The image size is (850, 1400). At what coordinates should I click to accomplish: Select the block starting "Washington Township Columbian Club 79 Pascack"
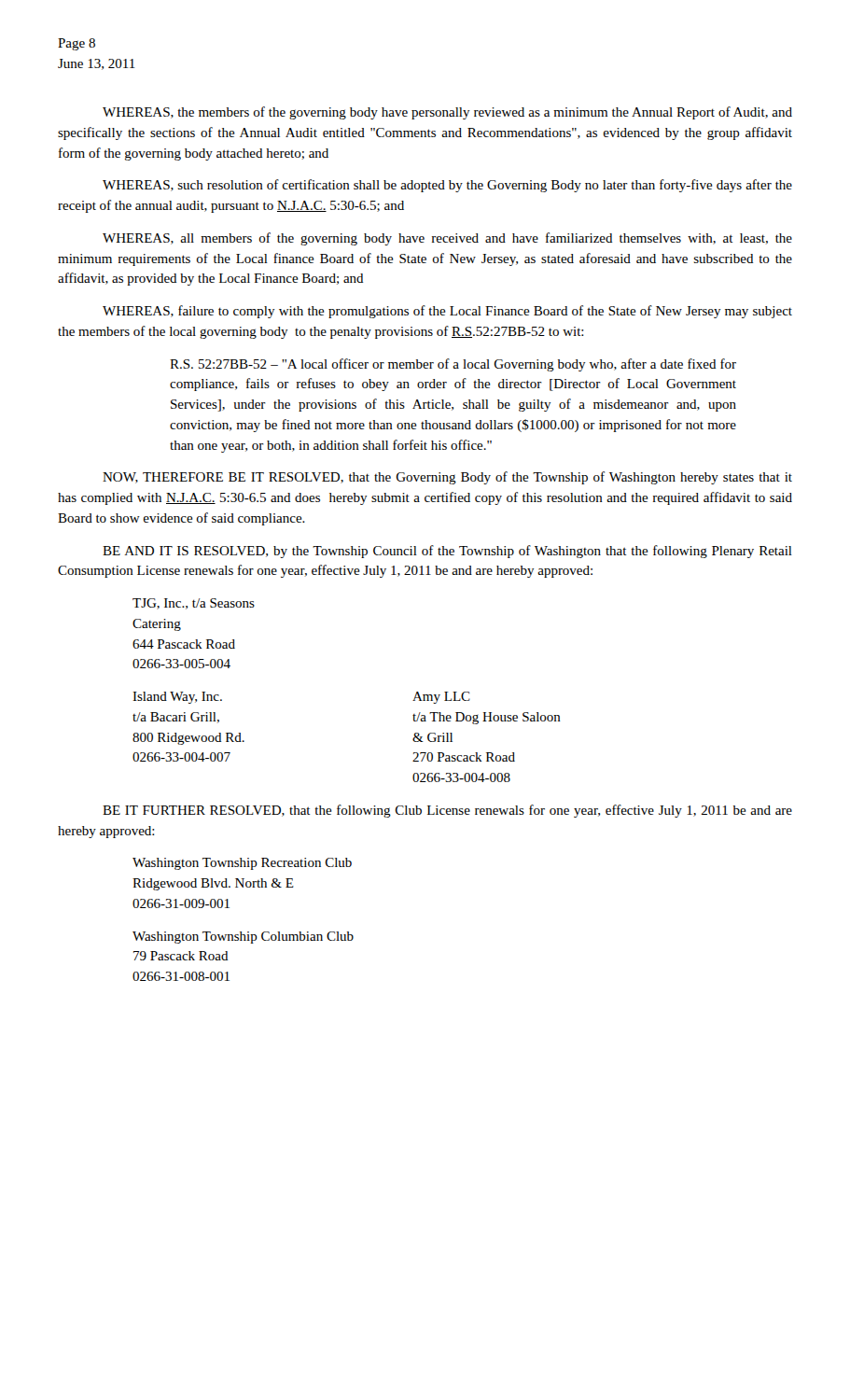pyautogui.click(x=243, y=938)
